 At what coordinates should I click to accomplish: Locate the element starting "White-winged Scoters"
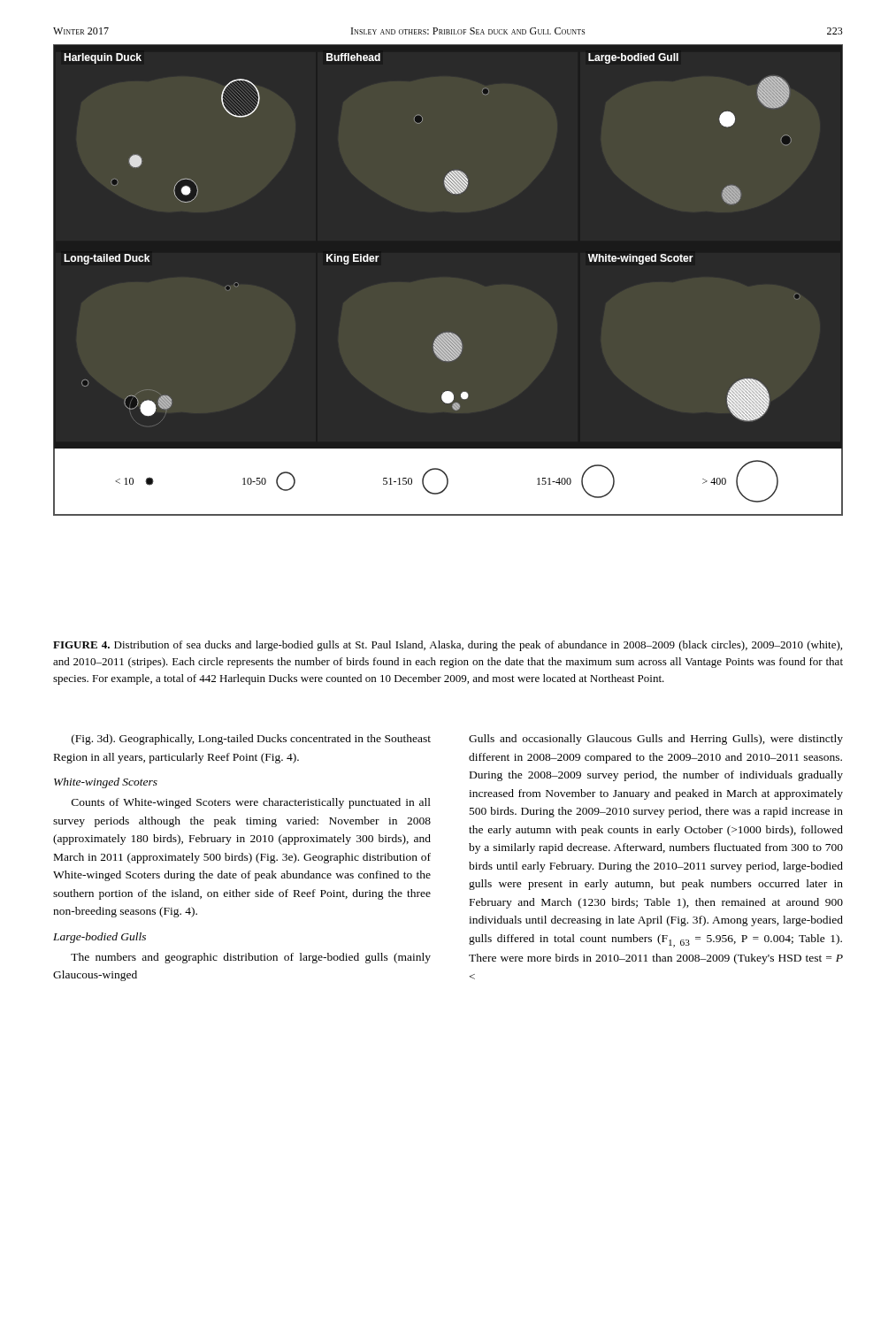point(105,782)
